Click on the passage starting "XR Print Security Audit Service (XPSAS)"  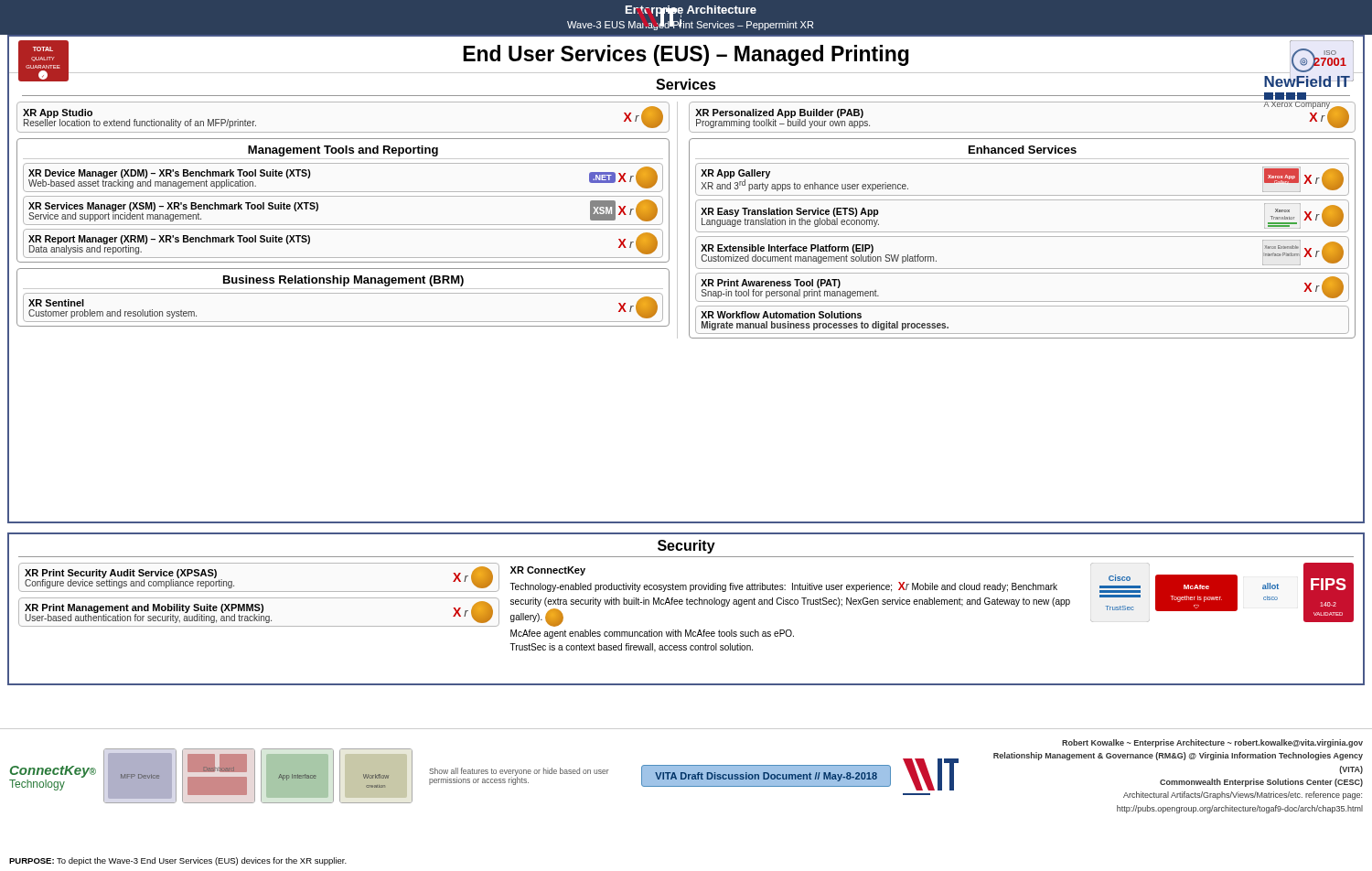[120, 576]
